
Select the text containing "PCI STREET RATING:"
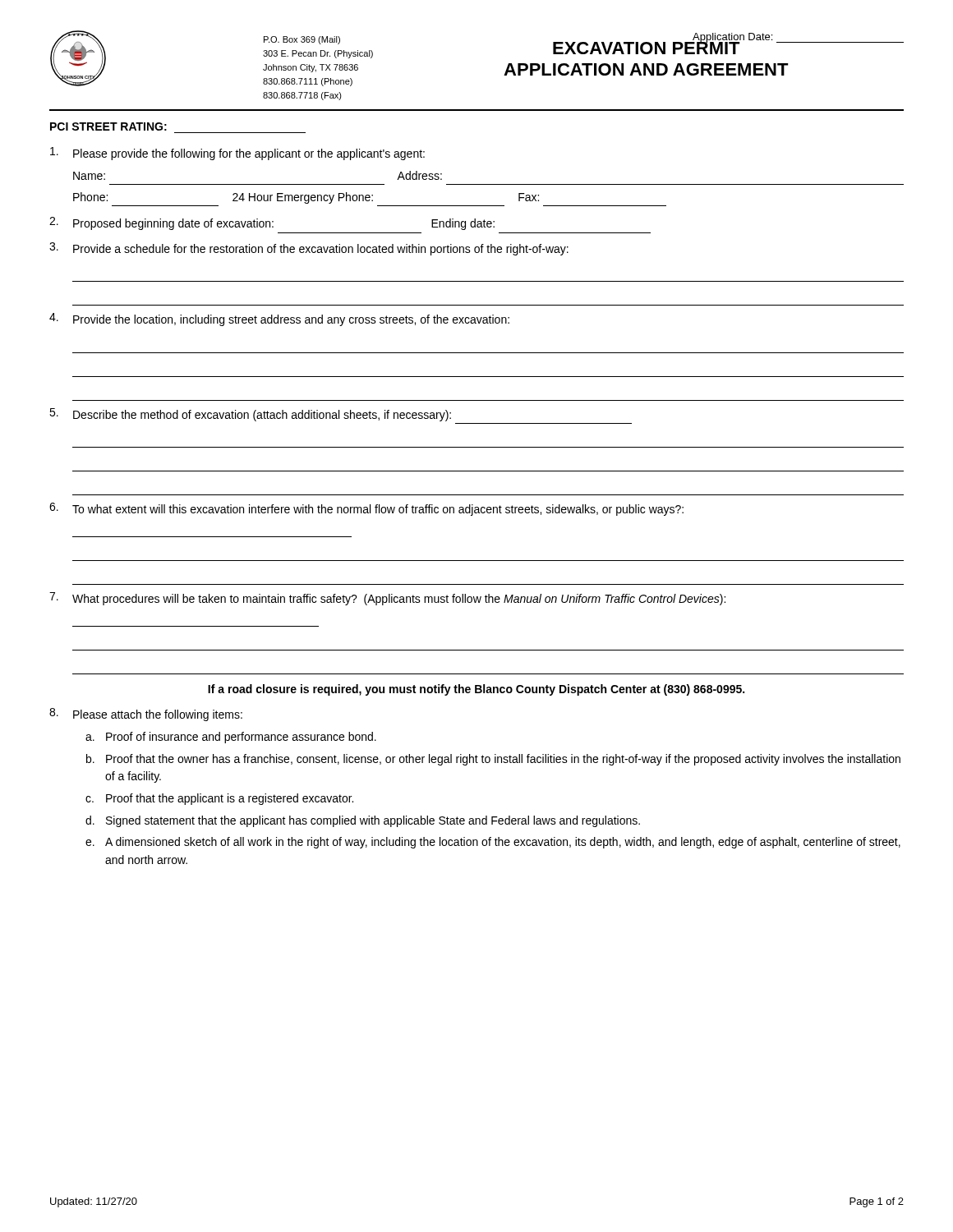177,126
